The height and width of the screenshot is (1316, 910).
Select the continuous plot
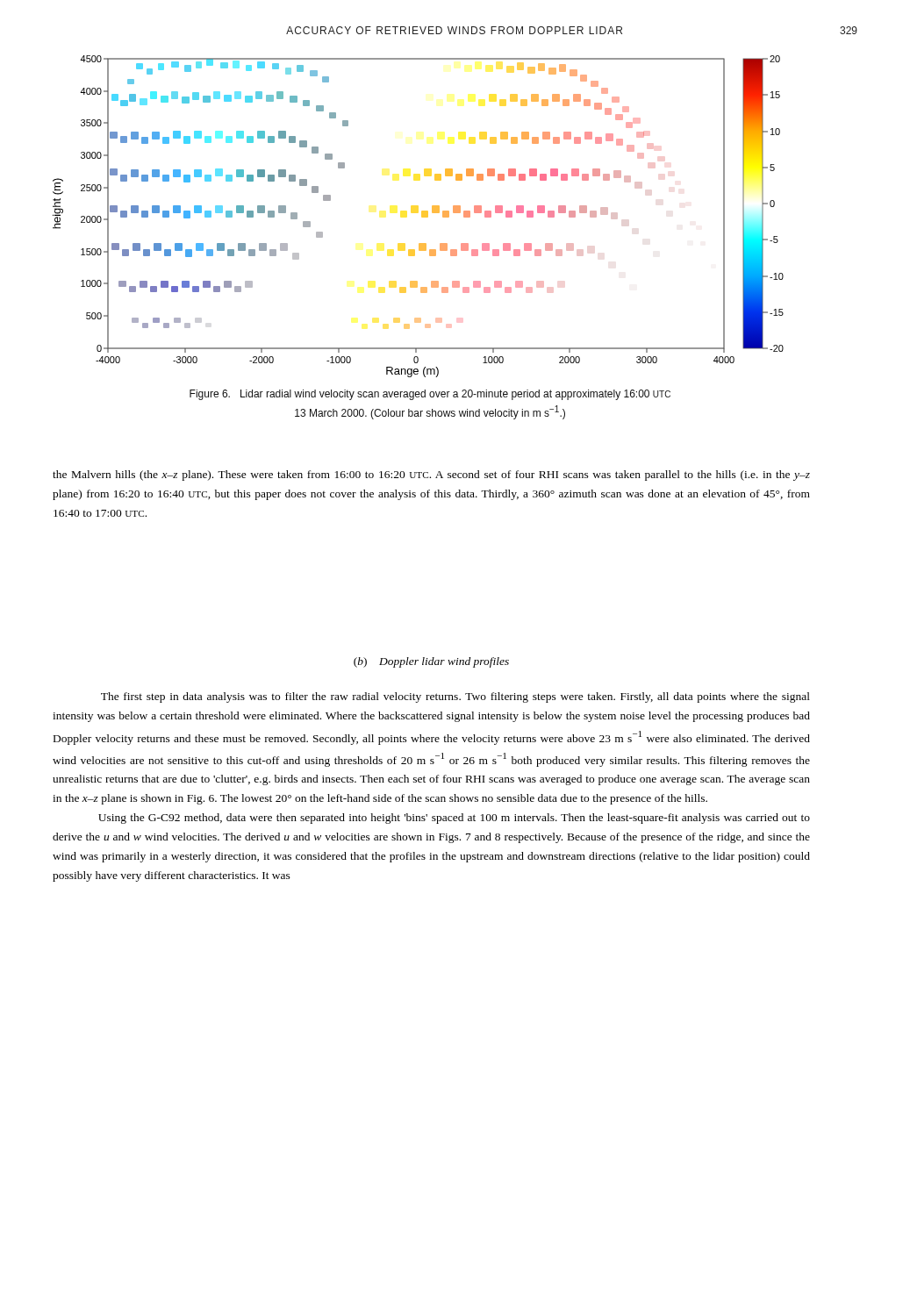pyautogui.click(x=432, y=212)
